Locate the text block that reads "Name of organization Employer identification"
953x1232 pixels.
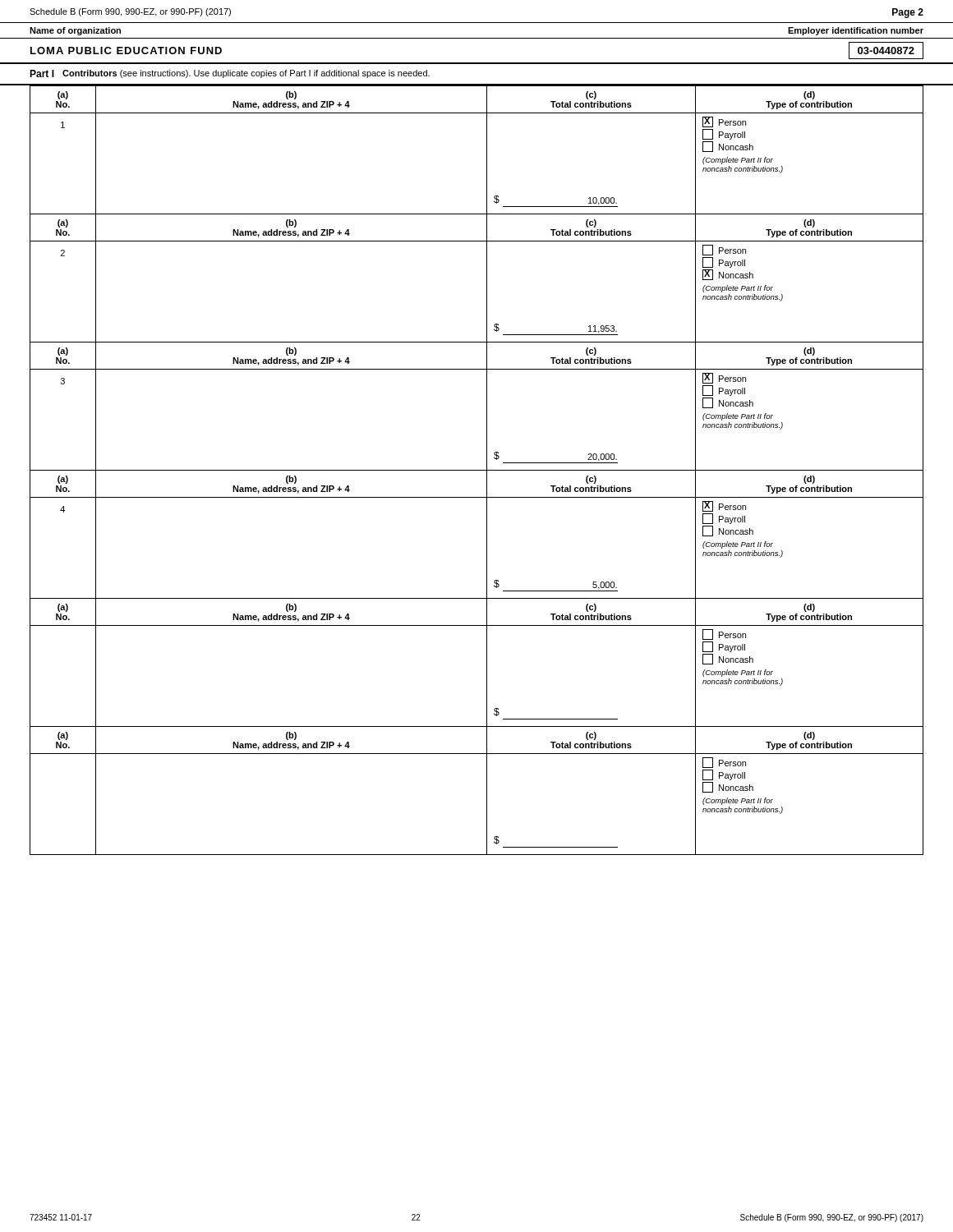coord(476,30)
